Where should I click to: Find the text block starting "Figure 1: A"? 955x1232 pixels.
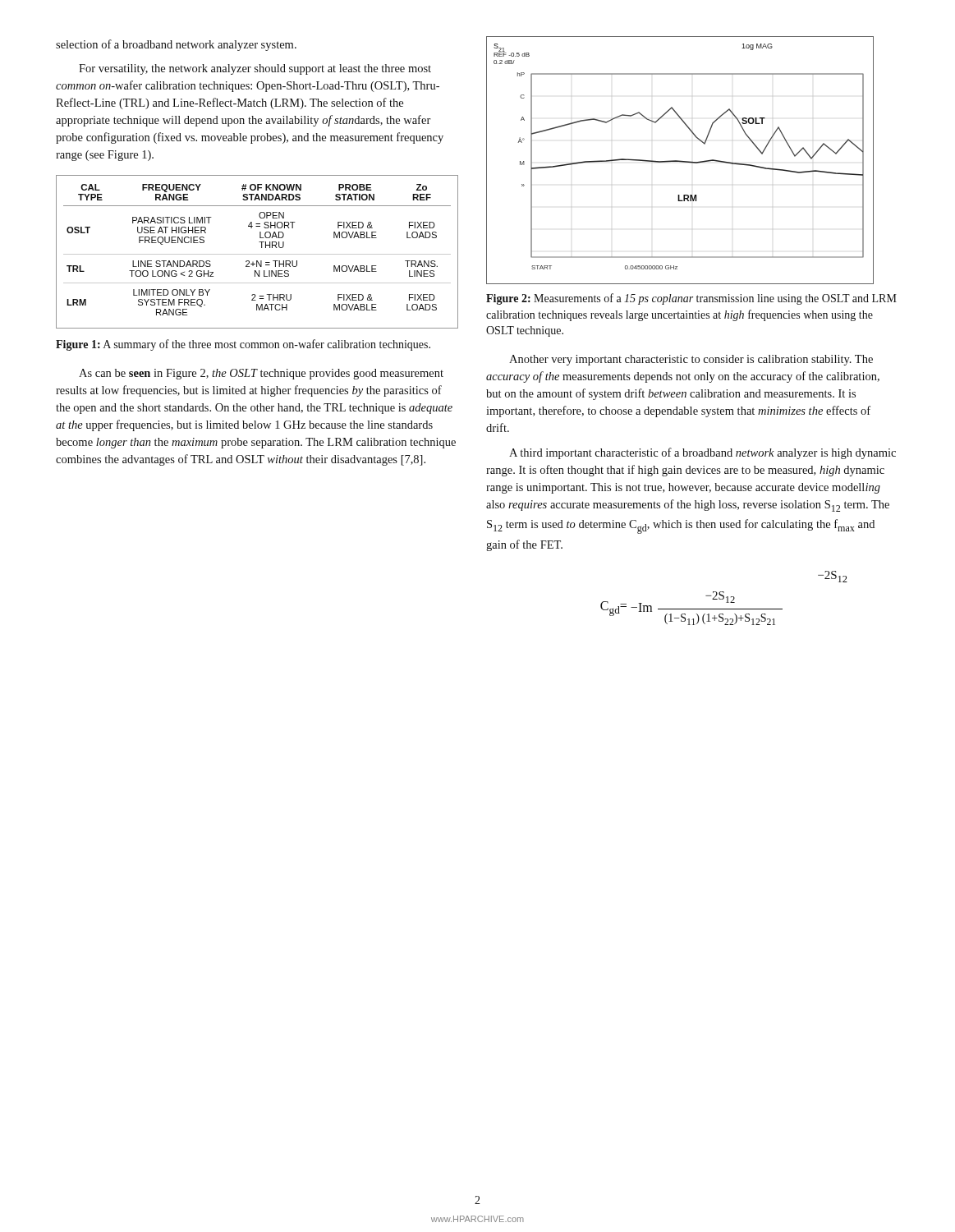[243, 345]
